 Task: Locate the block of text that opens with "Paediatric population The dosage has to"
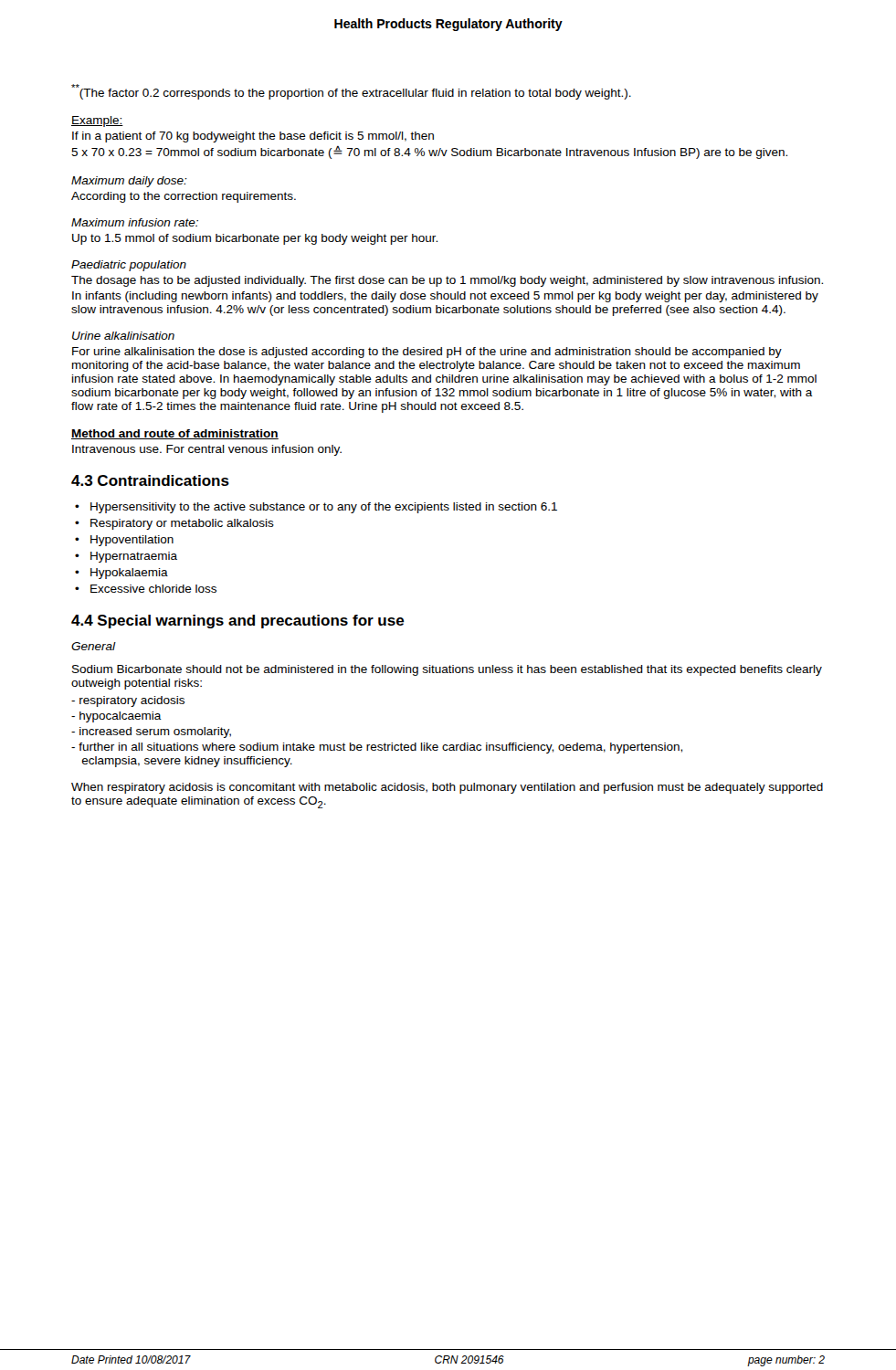click(448, 286)
